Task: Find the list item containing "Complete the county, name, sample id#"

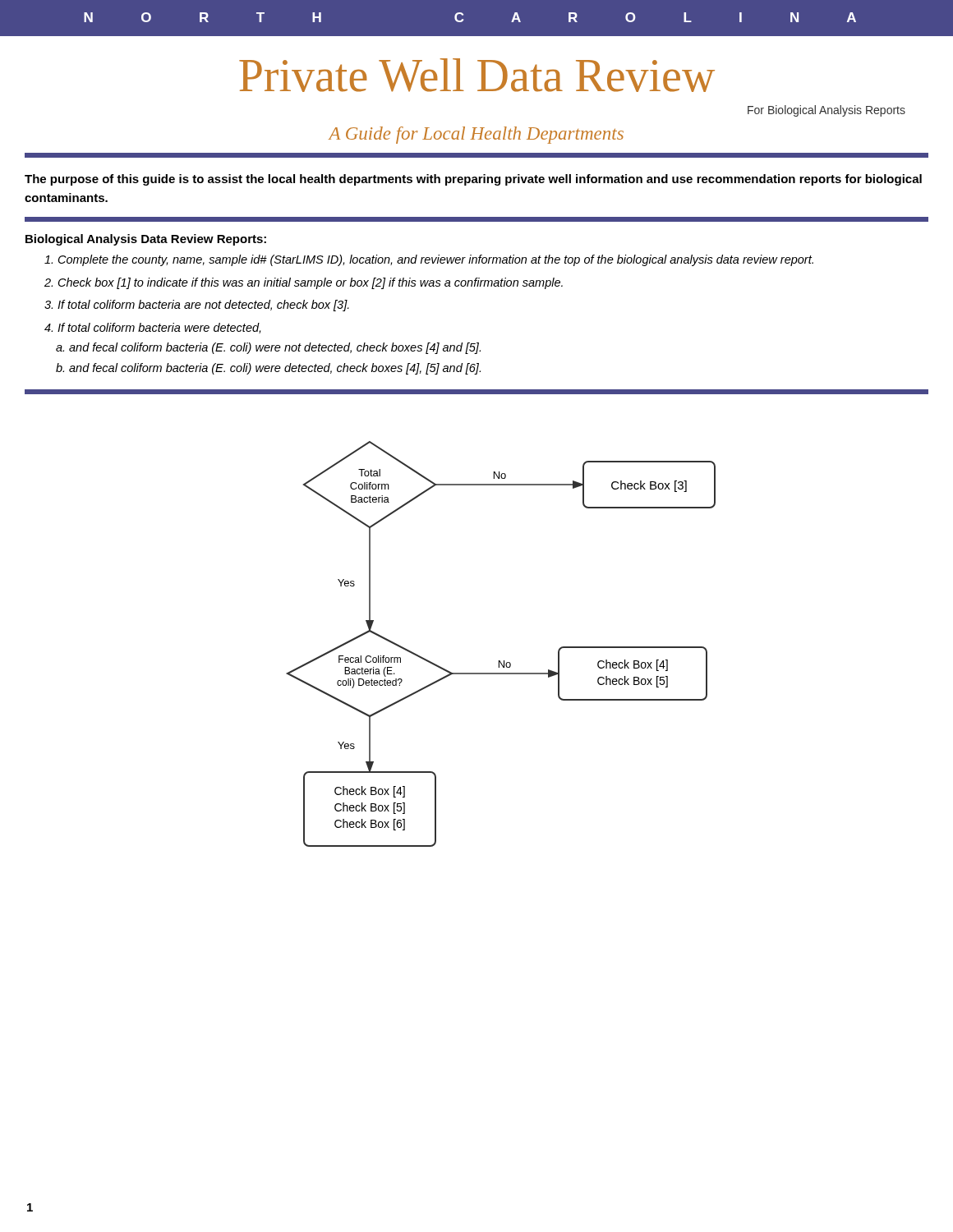Action: tap(436, 260)
